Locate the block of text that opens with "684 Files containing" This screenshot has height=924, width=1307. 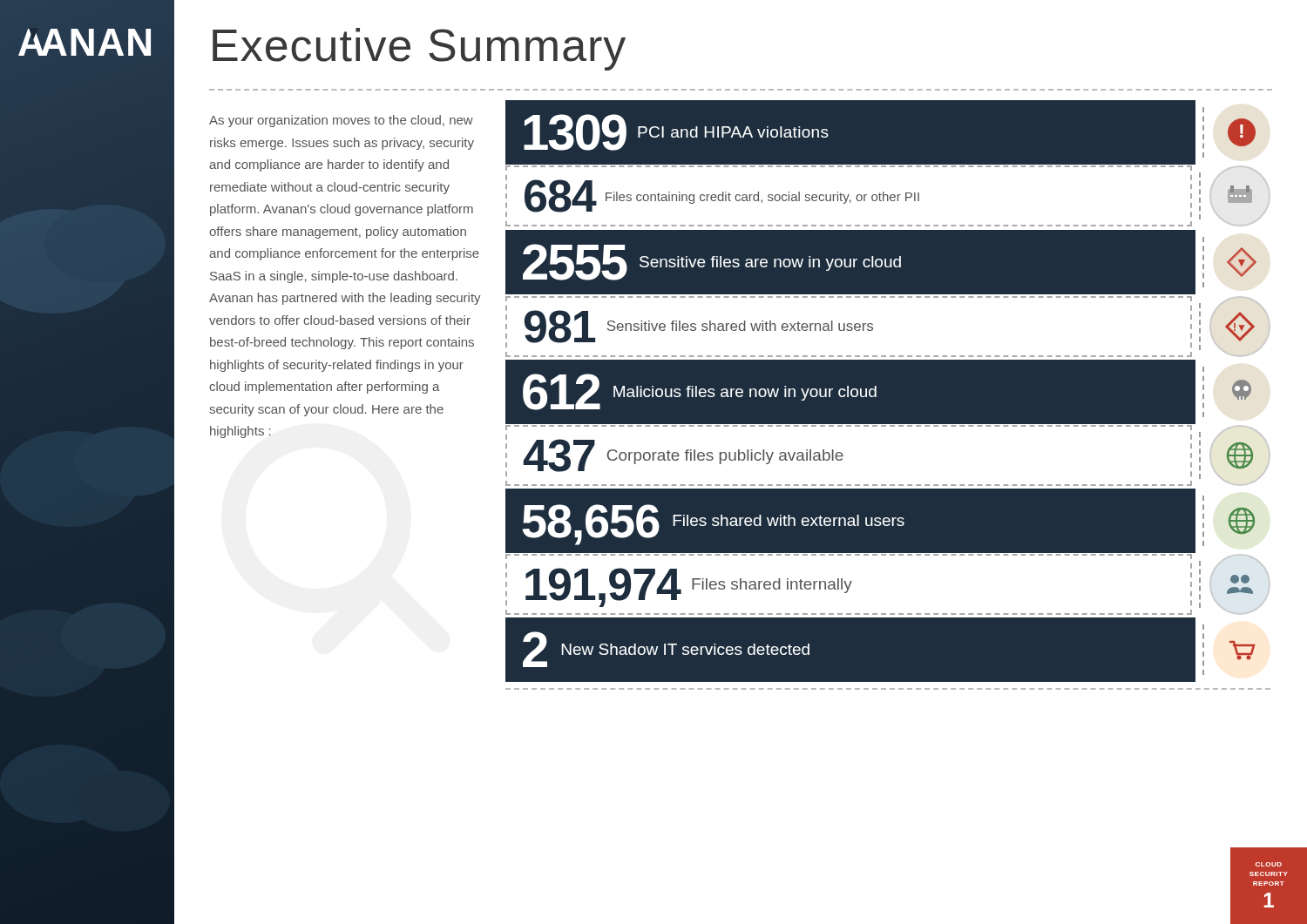tap(888, 196)
